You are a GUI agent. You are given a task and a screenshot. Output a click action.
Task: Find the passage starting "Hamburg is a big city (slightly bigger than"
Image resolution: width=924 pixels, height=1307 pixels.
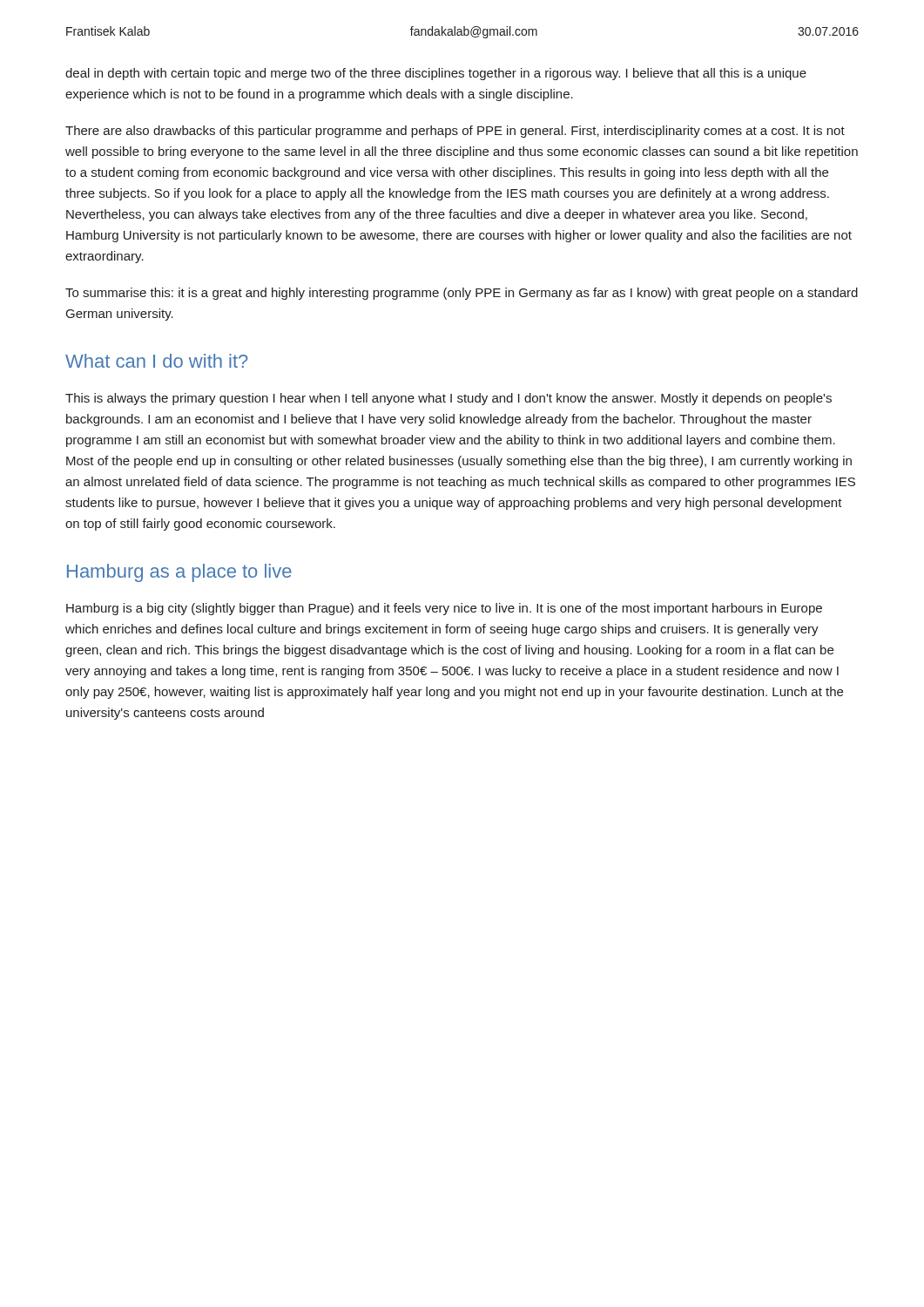[x=455, y=660]
